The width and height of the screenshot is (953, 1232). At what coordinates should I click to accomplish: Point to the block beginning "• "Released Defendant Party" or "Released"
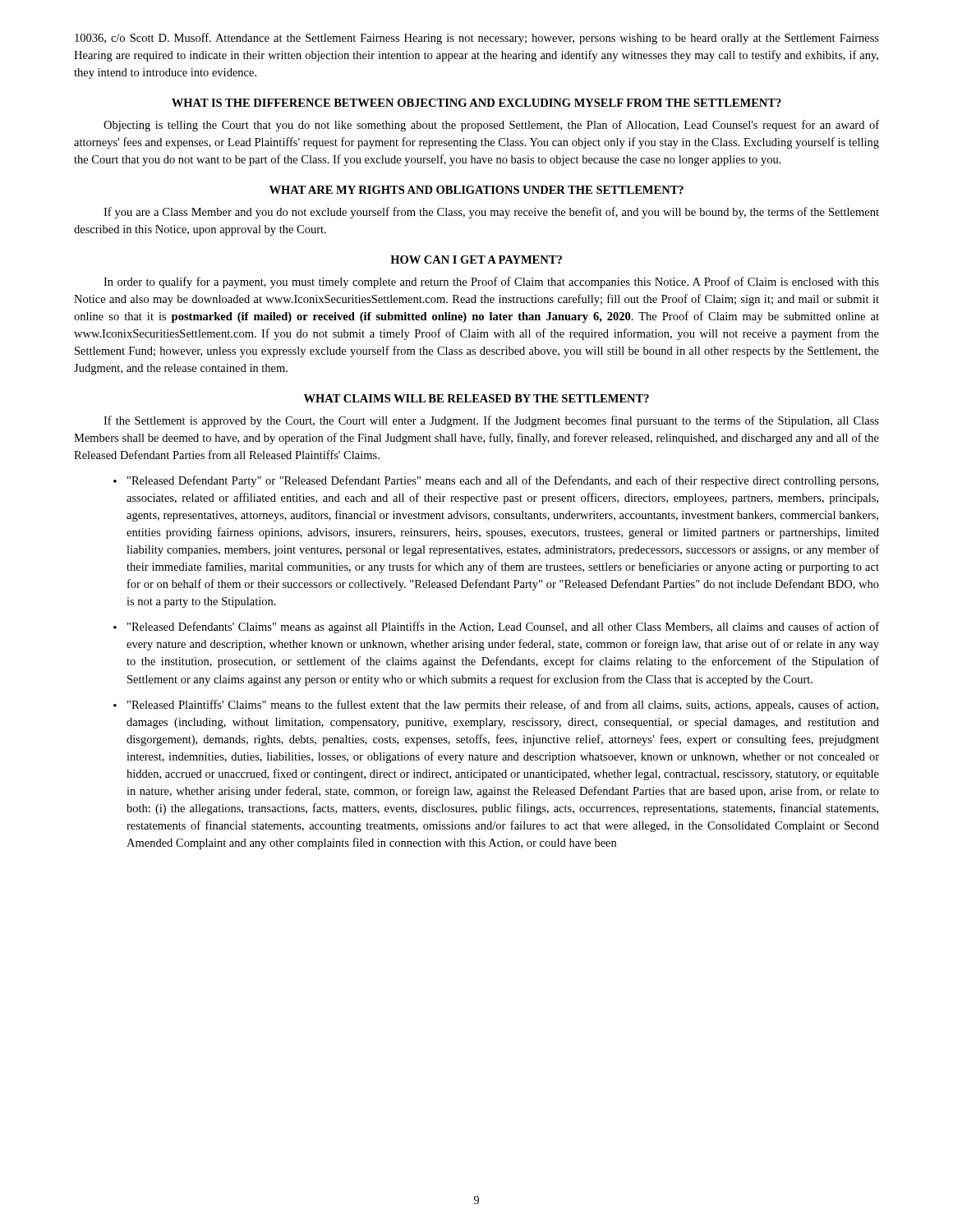pos(491,542)
